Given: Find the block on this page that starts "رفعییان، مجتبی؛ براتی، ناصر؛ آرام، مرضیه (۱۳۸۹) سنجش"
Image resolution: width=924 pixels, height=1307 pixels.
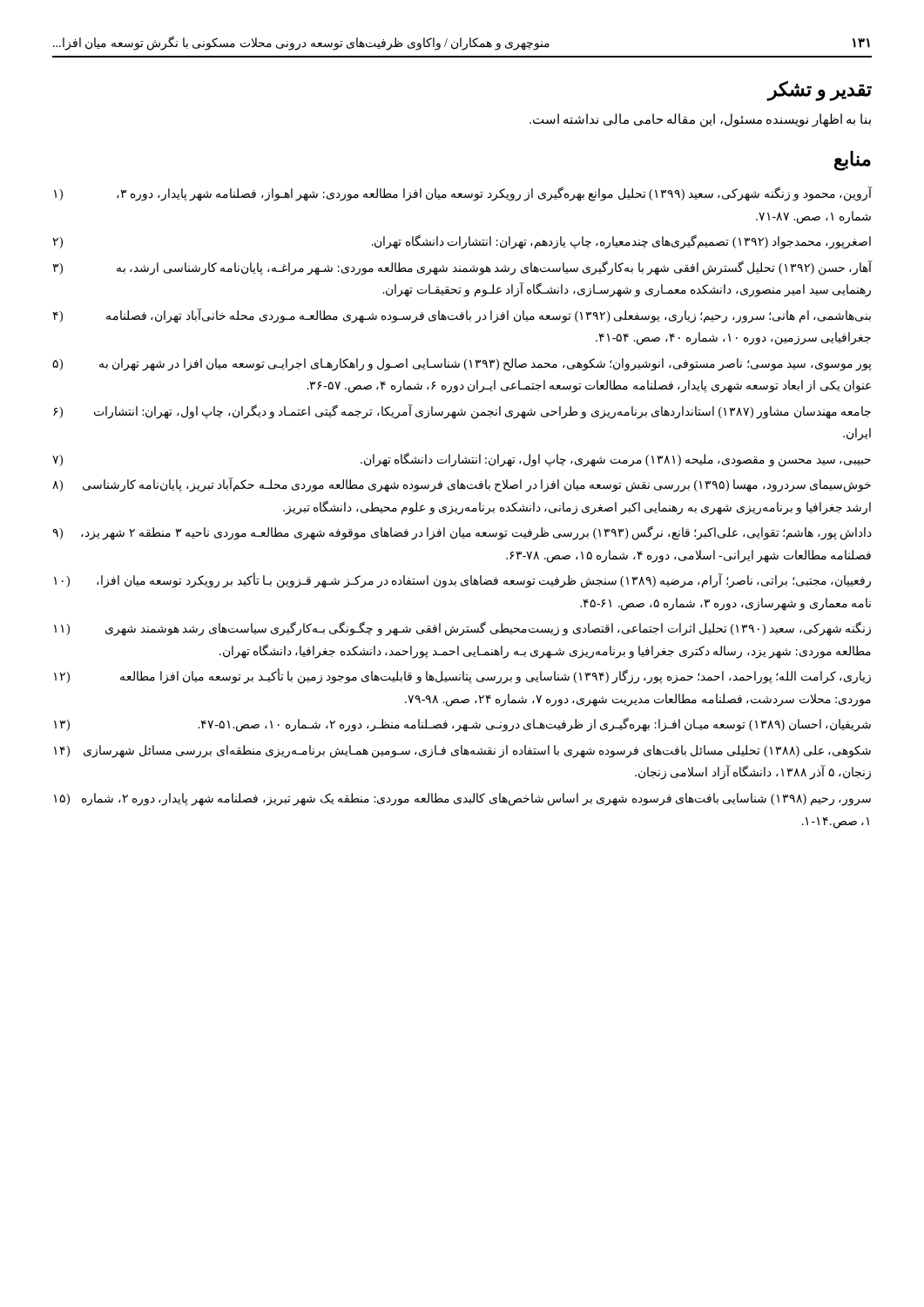Looking at the screenshot, I should tap(462, 592).
